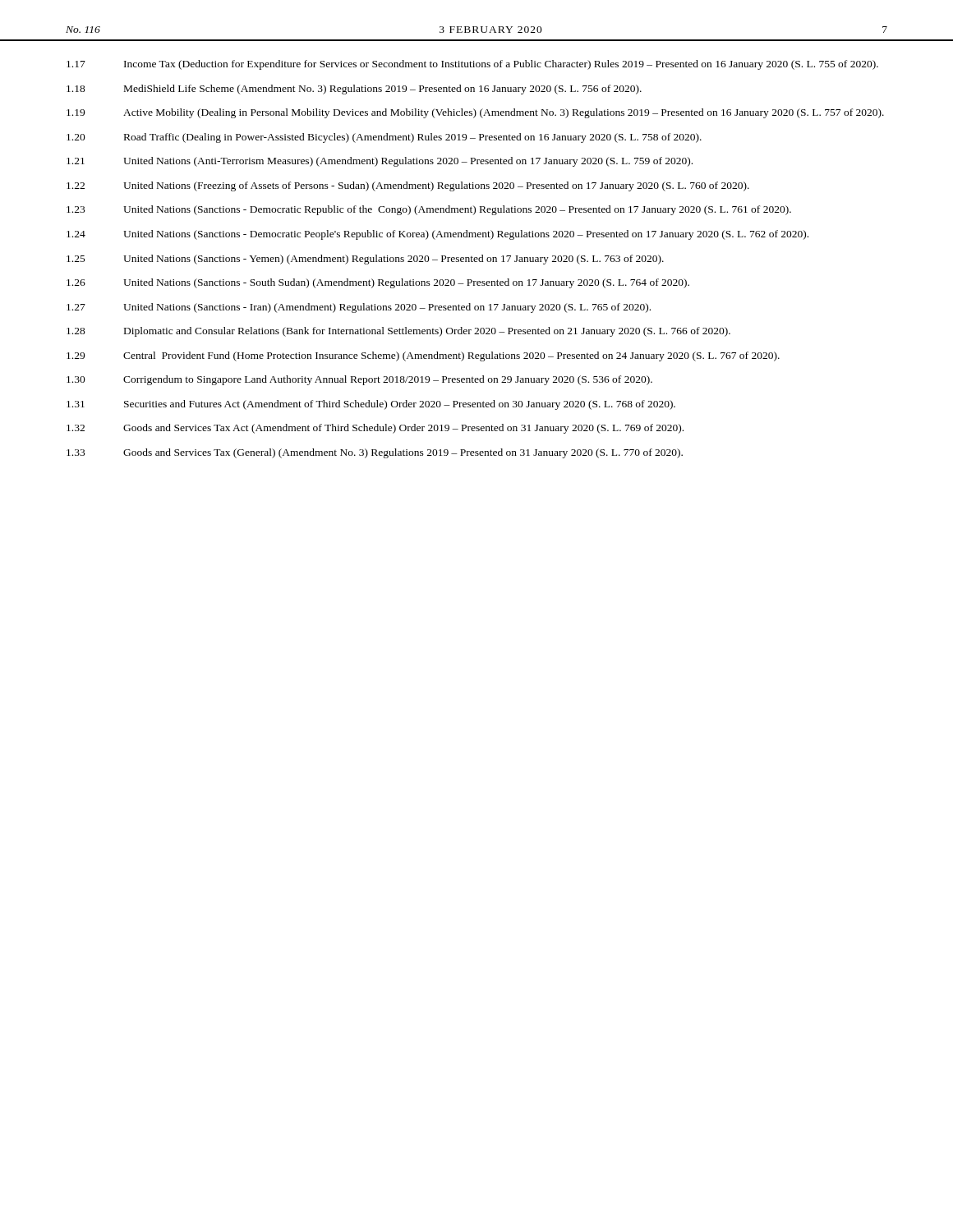The image size is (953, 1232).
Task: Point to the block beginning "27 United Nations"
Action: (476, 307)
